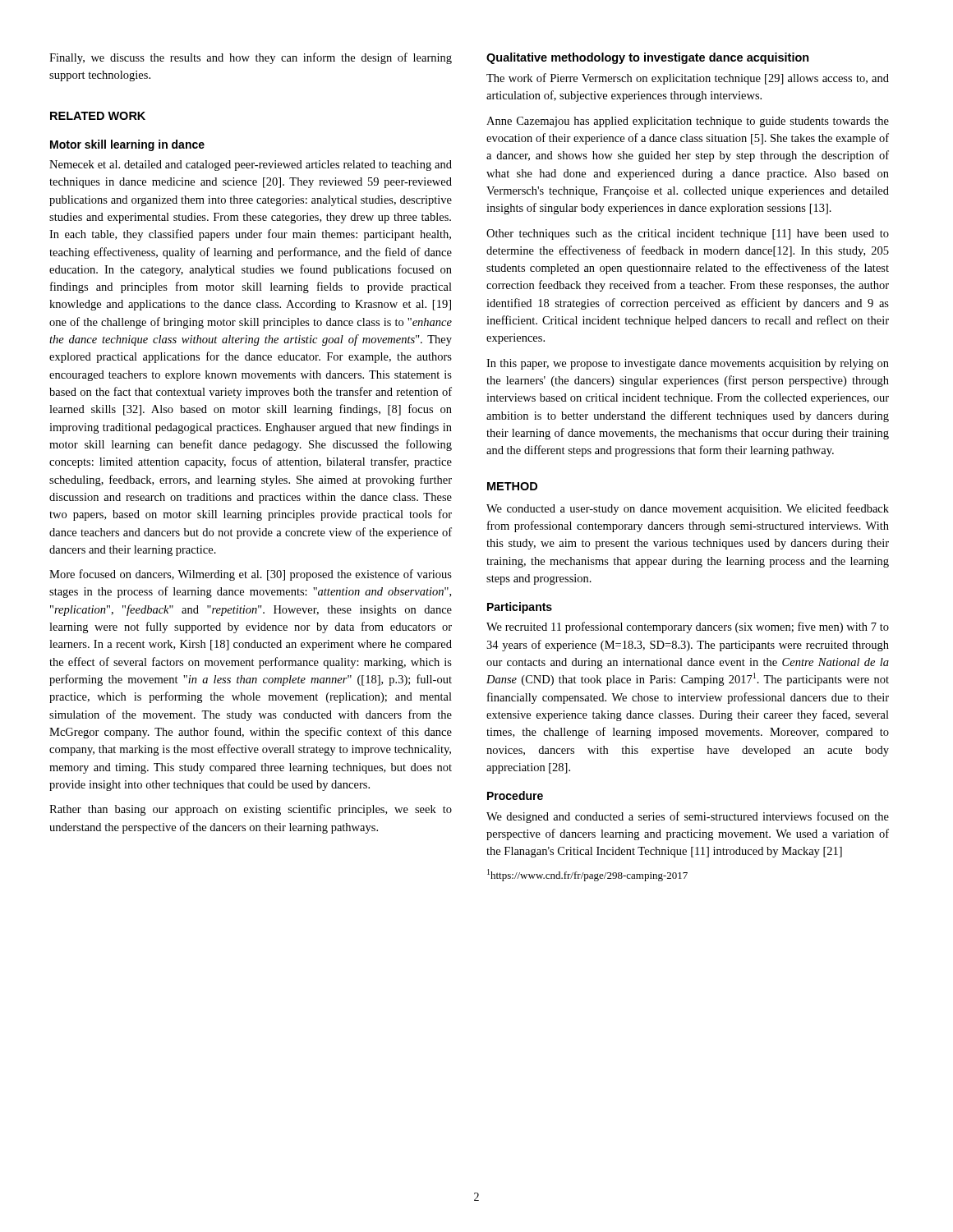Click on the text block with the text "We conducted a user-study on dance movement acquisition."
This screenshot has width=953, height=1232.
pos(688,544)
